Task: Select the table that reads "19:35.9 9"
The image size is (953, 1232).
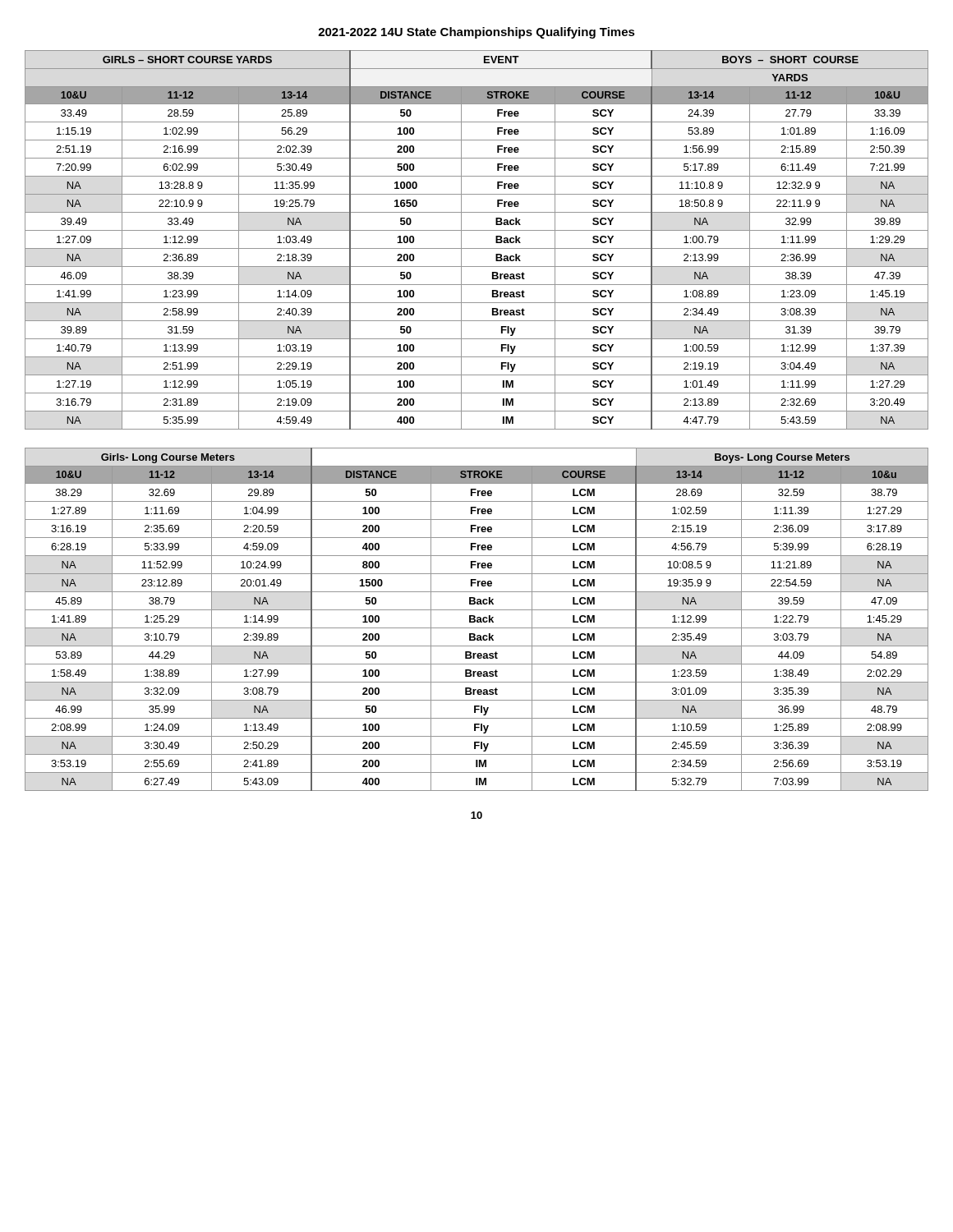Action: (476, 619)
